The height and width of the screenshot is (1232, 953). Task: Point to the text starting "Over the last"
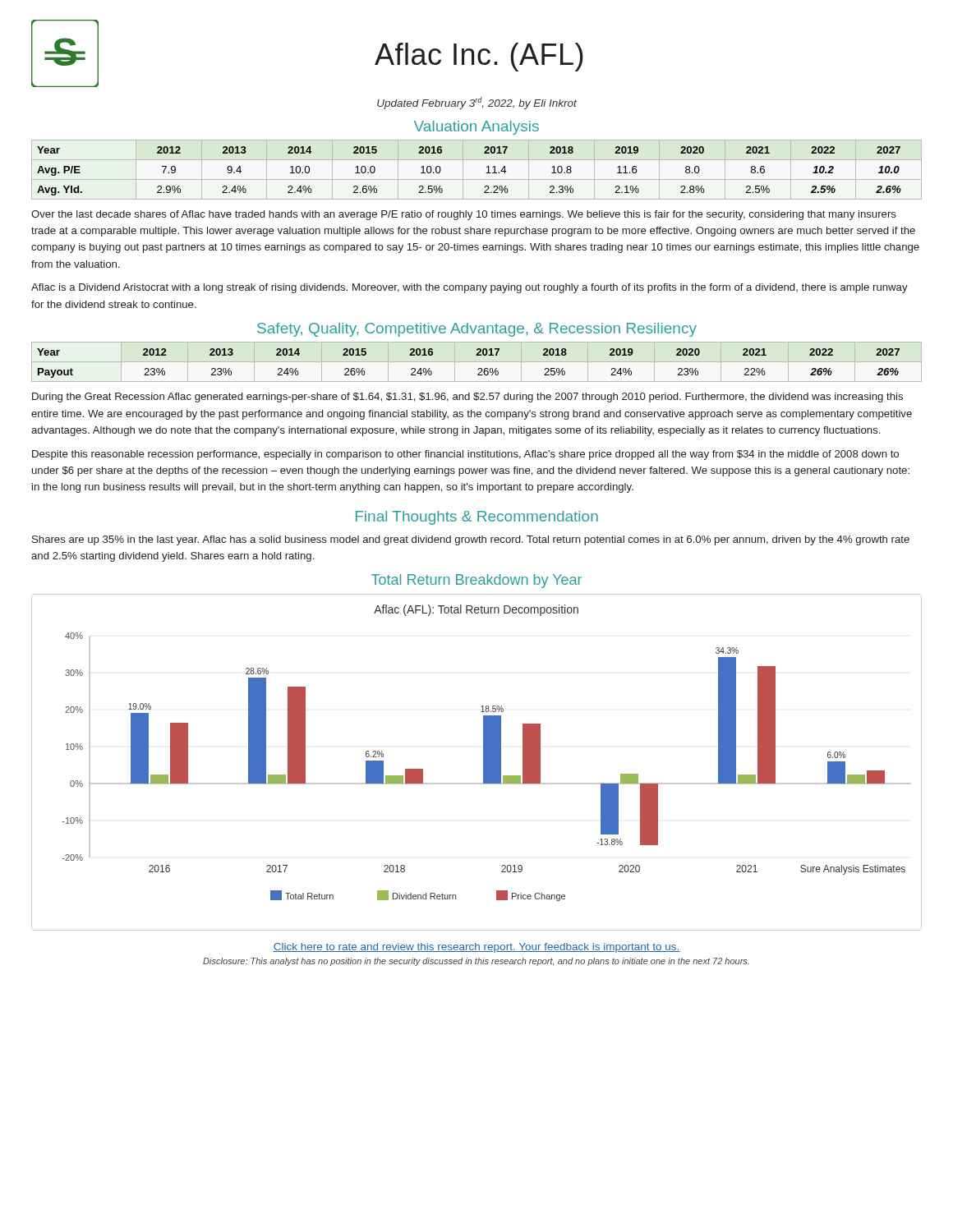475,239
